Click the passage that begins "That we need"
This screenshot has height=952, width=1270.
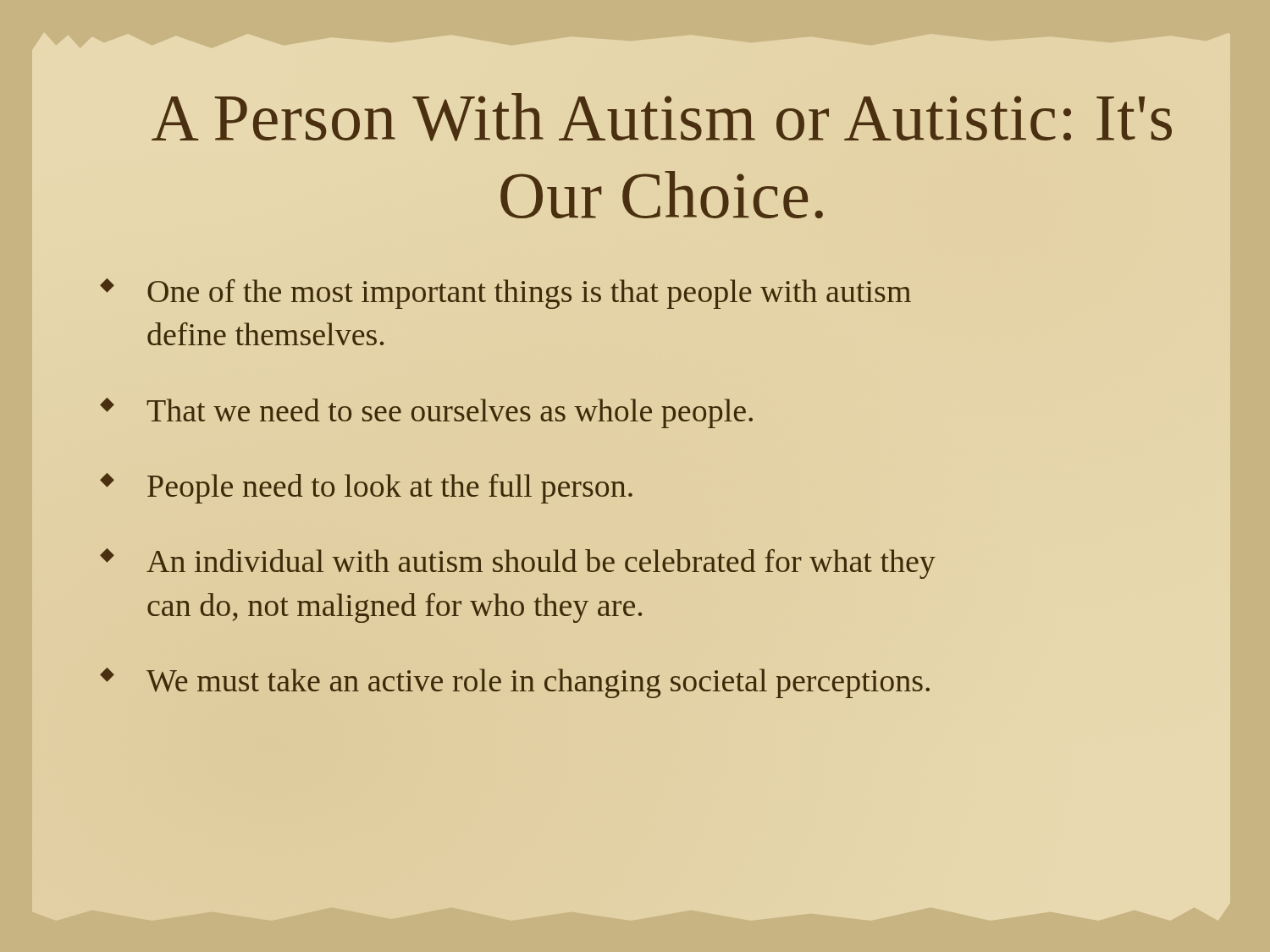[451, 410]
